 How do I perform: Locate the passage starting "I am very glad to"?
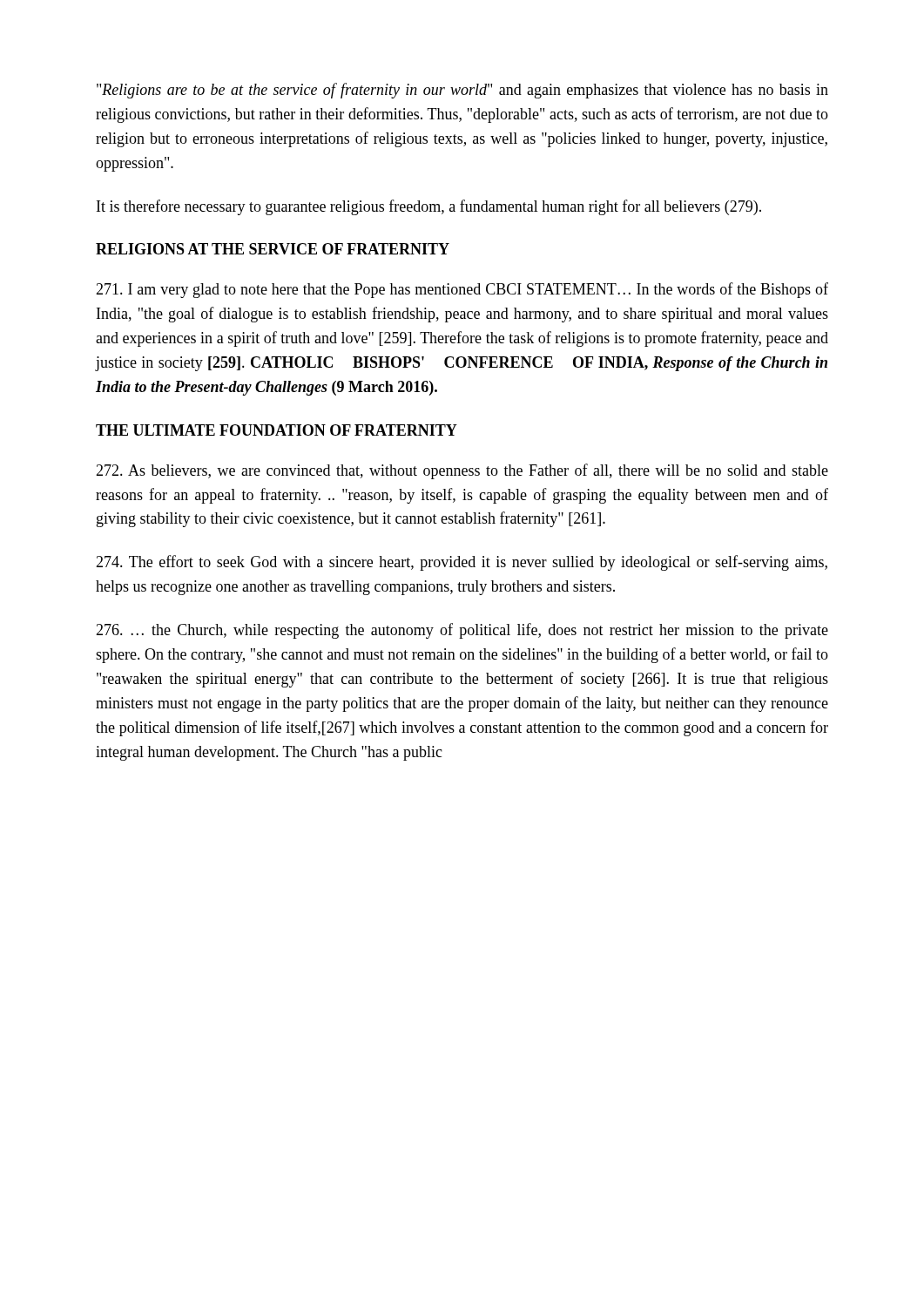click(462, 339)
